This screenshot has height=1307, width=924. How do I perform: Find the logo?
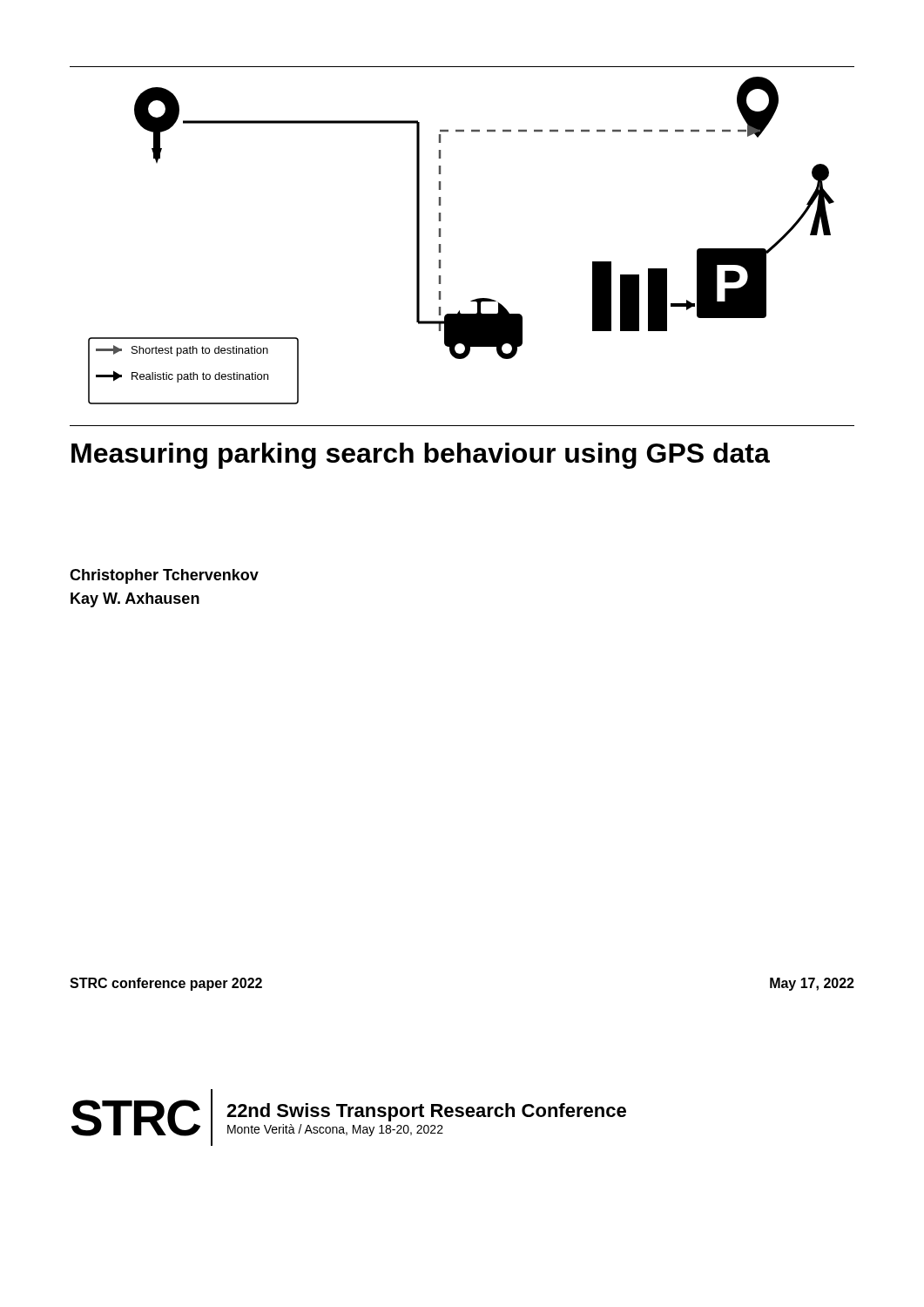(348, 1117)
